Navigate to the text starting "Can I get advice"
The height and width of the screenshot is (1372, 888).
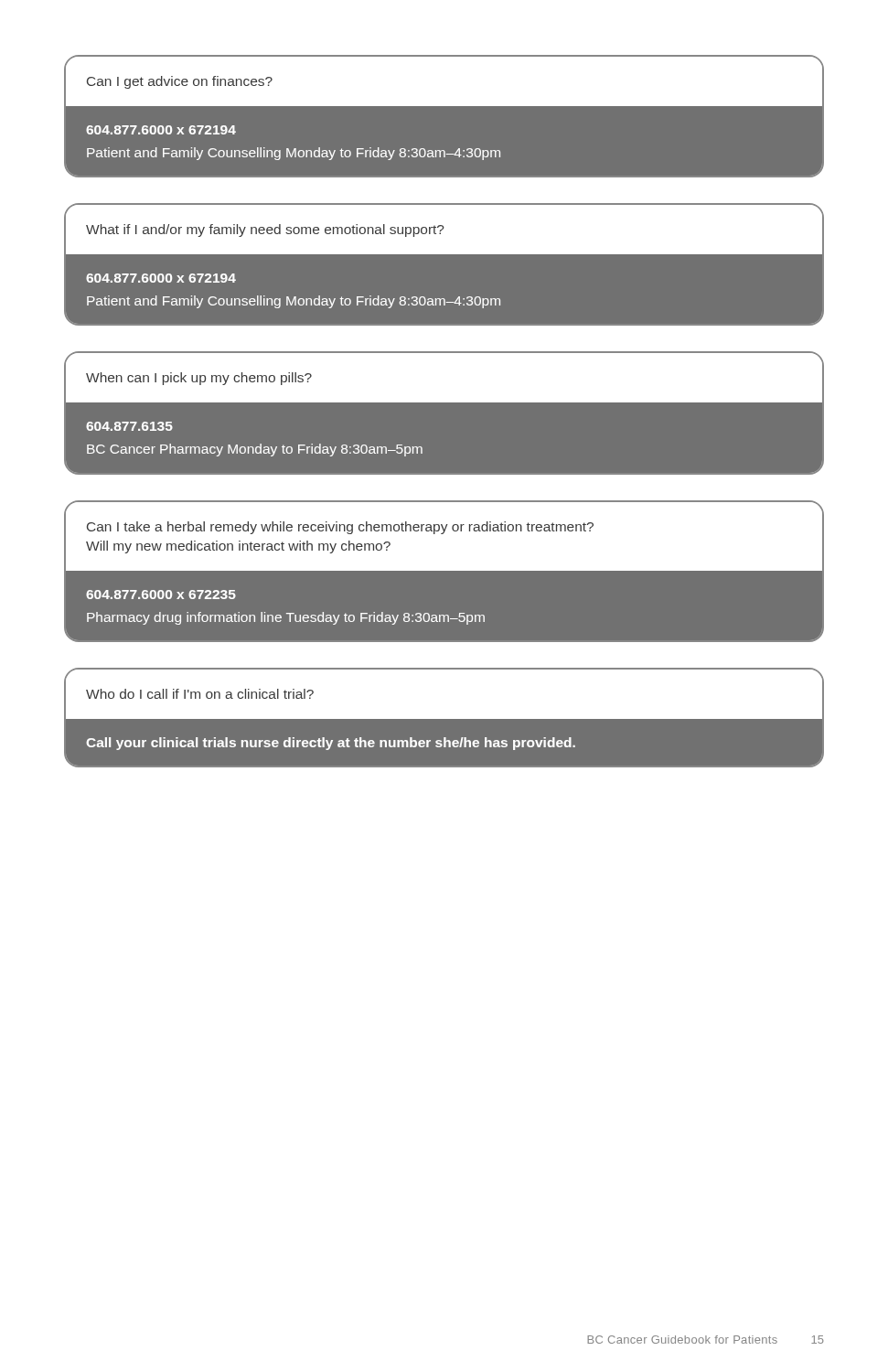point(444,116)
